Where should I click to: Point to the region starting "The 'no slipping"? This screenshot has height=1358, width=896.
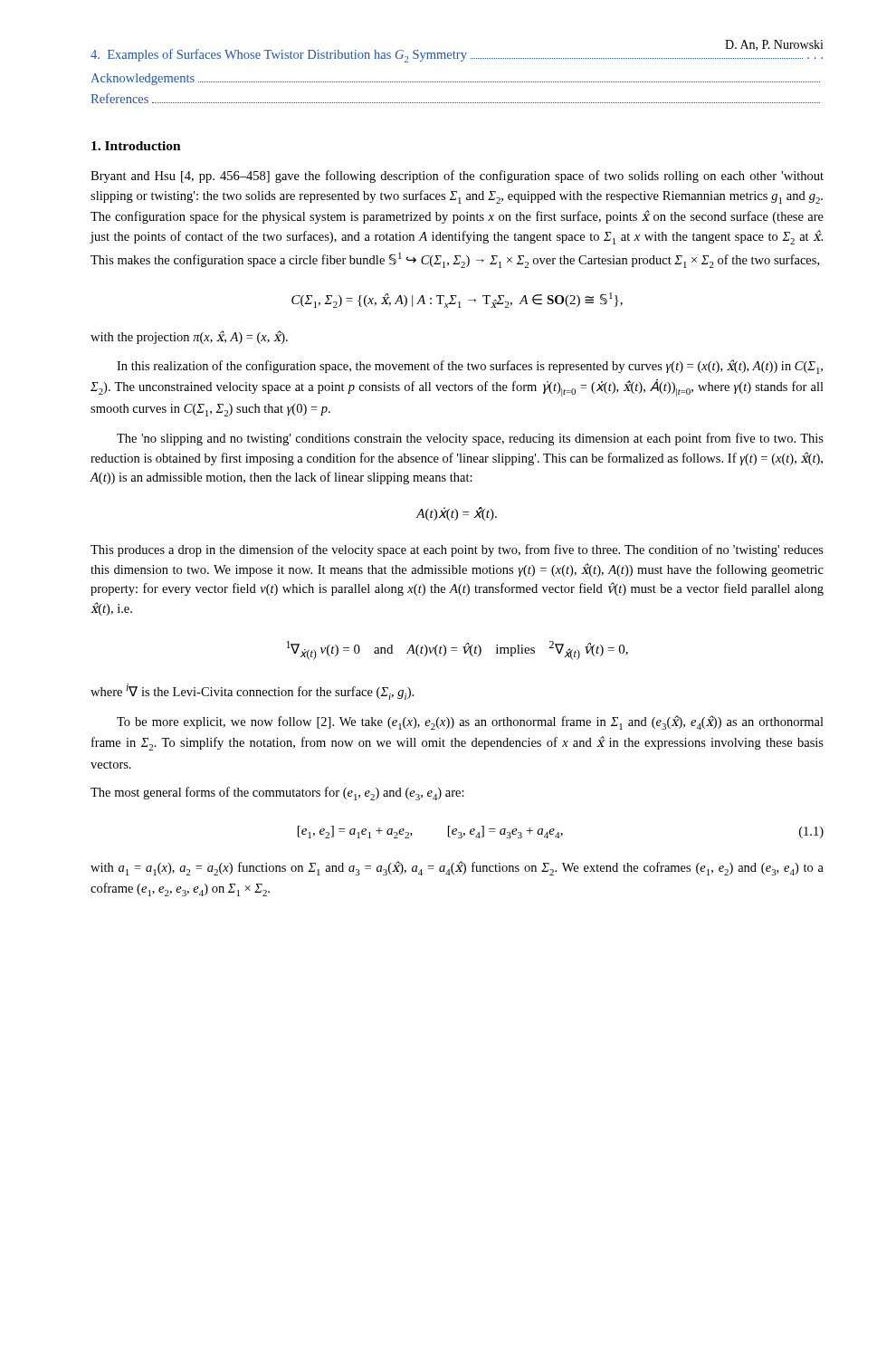click(x=457, y=458)
